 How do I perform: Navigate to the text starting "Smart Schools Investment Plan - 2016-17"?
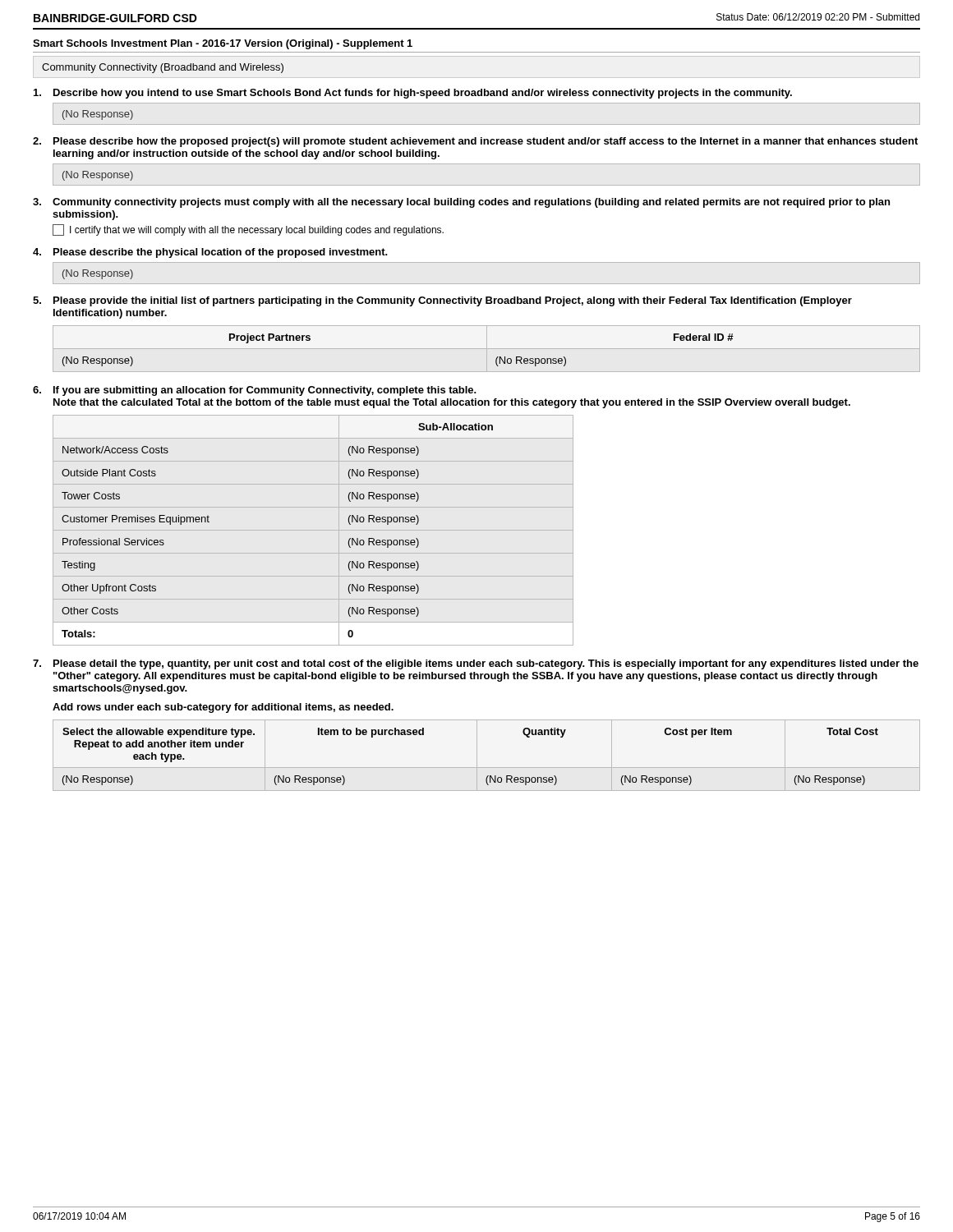[223, 43]
